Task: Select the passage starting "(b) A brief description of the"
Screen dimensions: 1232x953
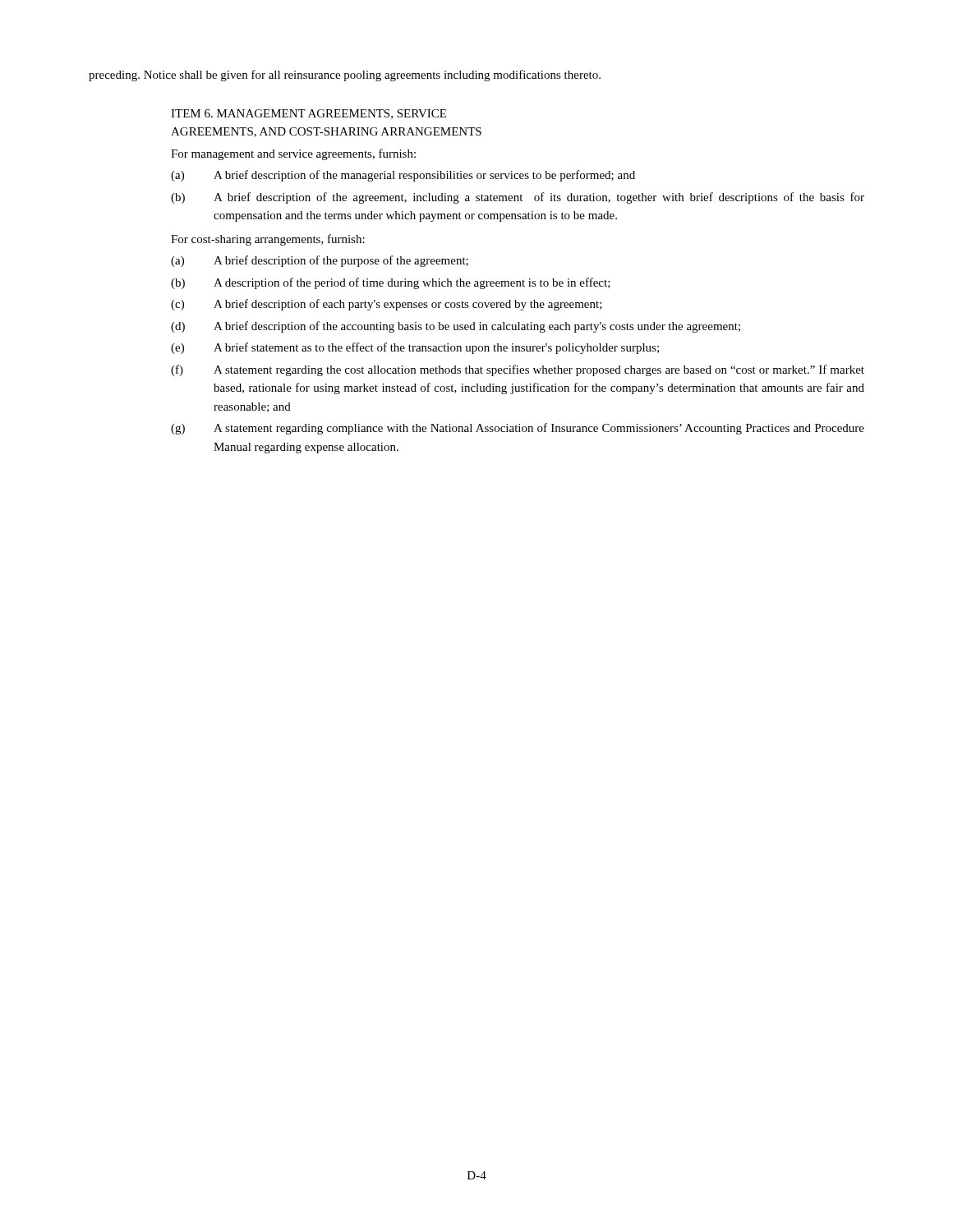Action: [518, 206]
